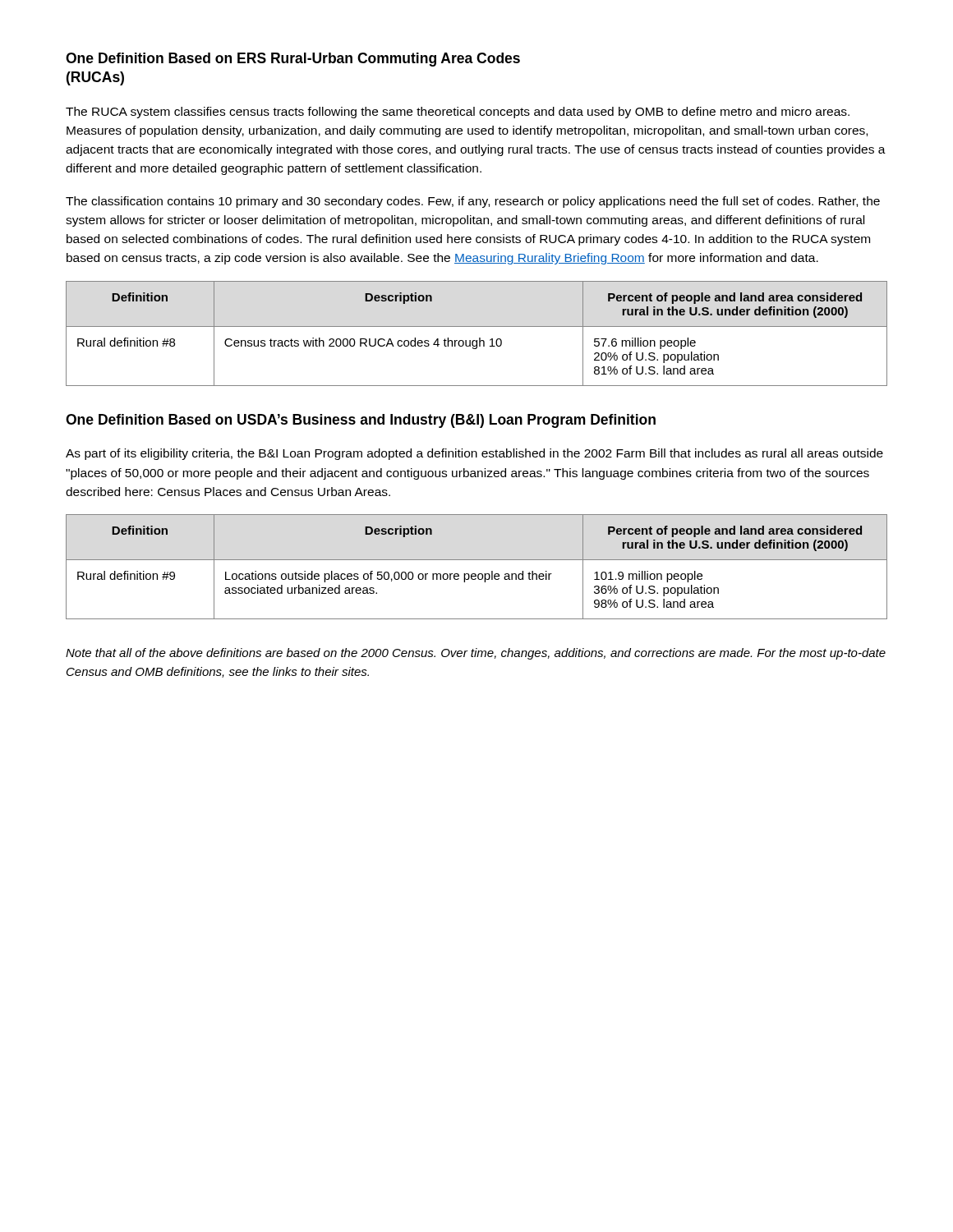Click on the table containing "101.9 million people 36% of"
The width and height of the screenshot is (953, 1232).
[476, 567]
